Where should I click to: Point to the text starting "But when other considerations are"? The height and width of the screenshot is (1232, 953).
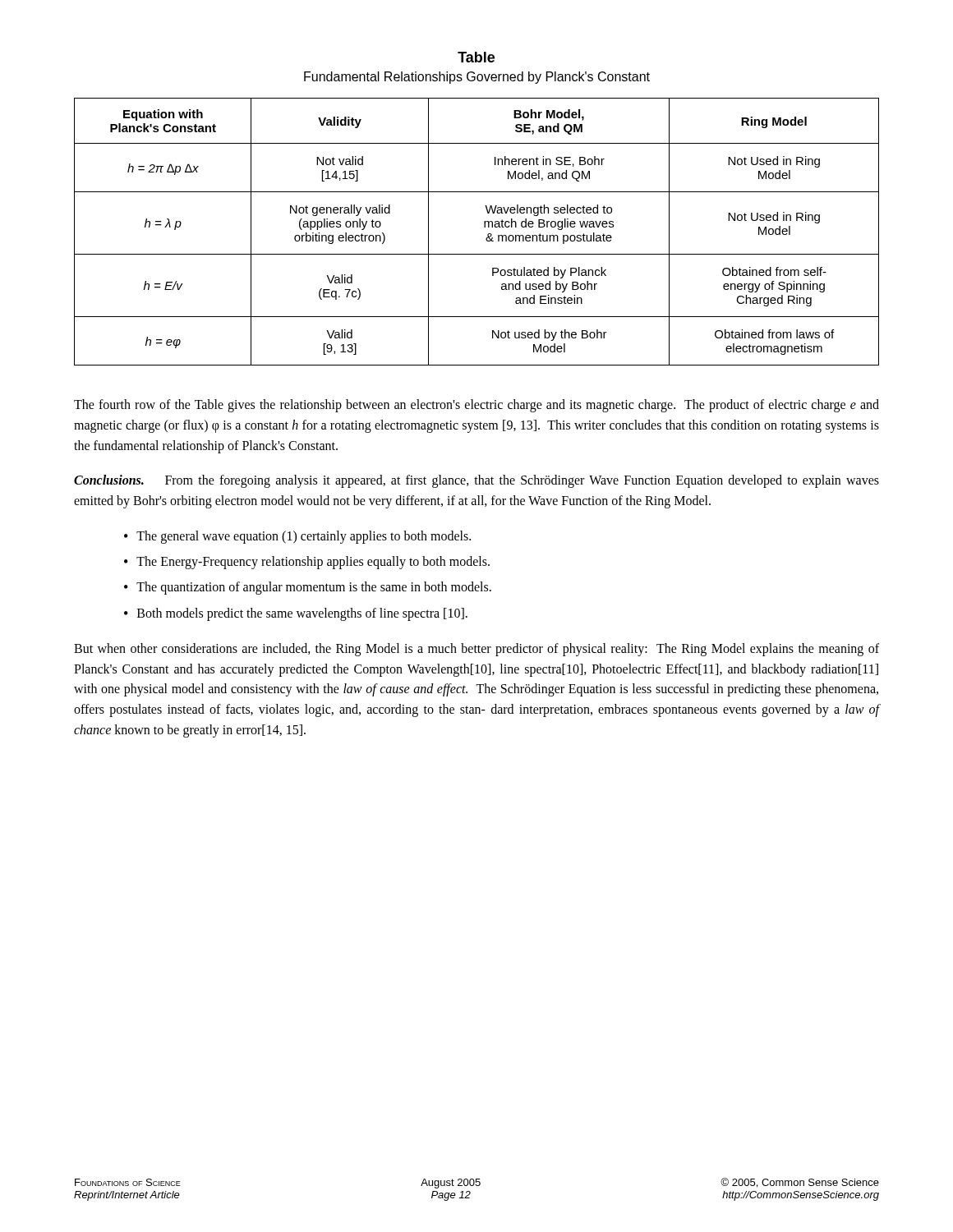tap(476, 689)
